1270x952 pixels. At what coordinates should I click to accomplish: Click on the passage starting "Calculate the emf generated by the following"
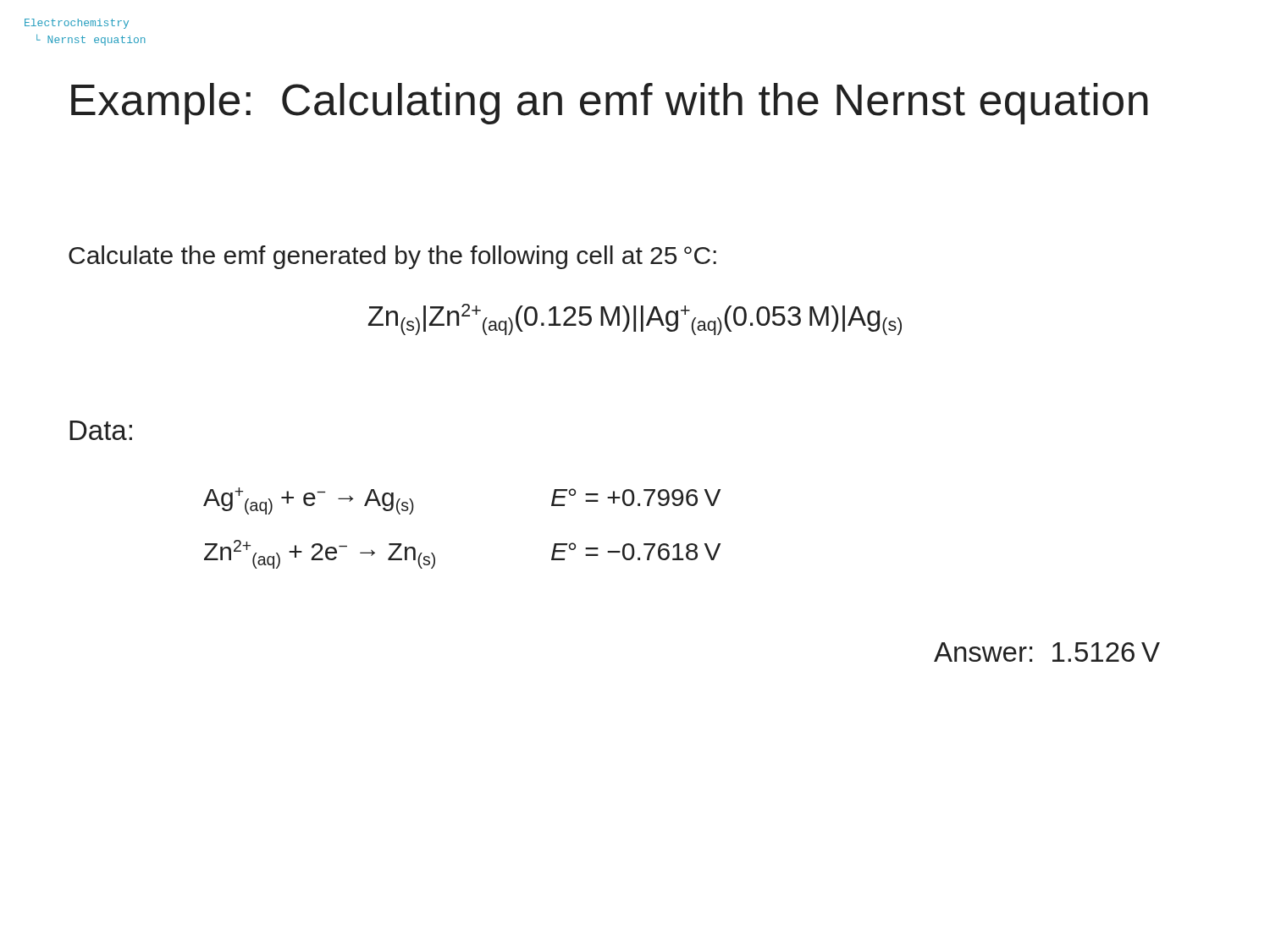(x=393, y=255)
